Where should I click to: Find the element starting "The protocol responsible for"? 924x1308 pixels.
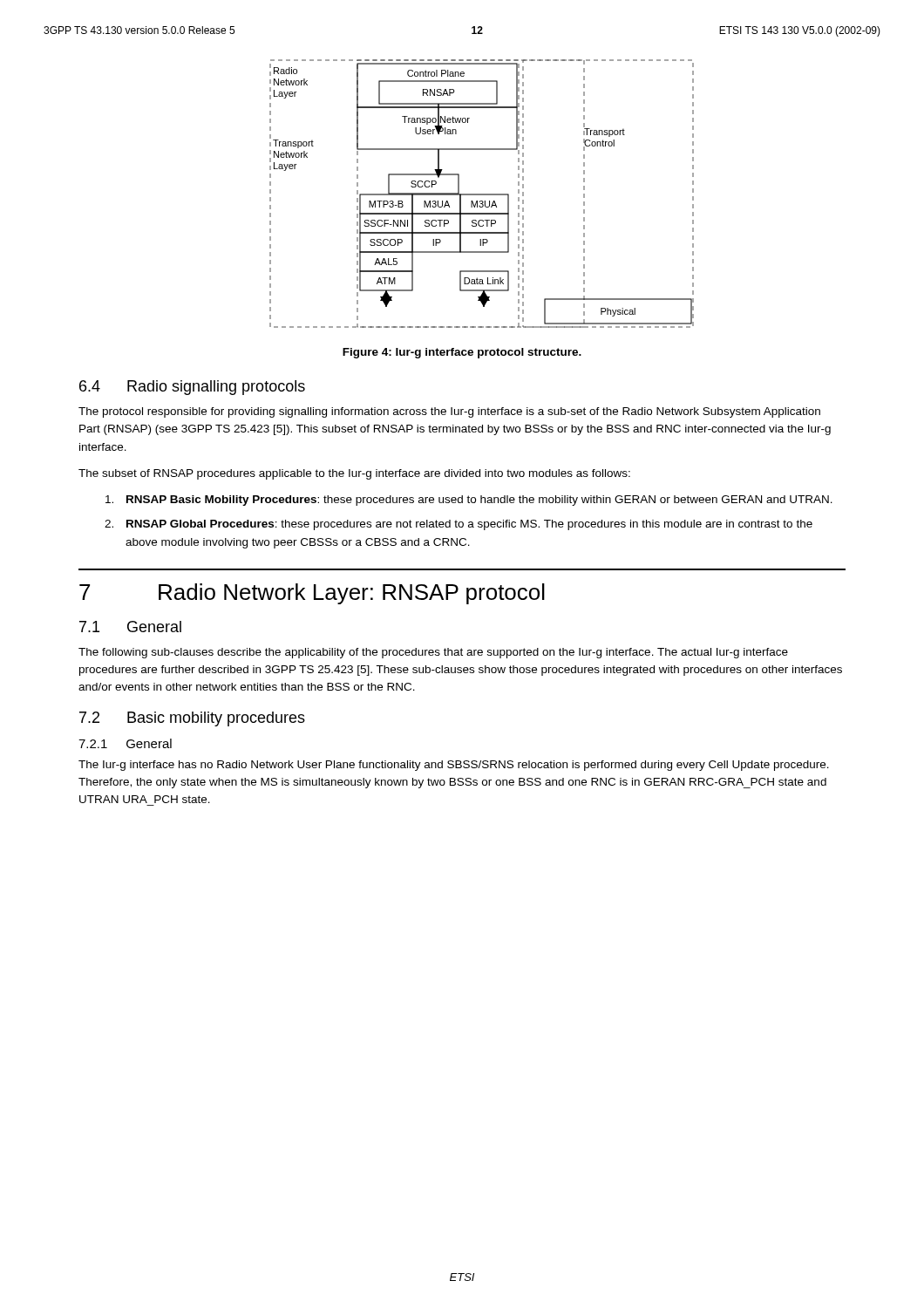pyautogui.click(x=455, y=429)
